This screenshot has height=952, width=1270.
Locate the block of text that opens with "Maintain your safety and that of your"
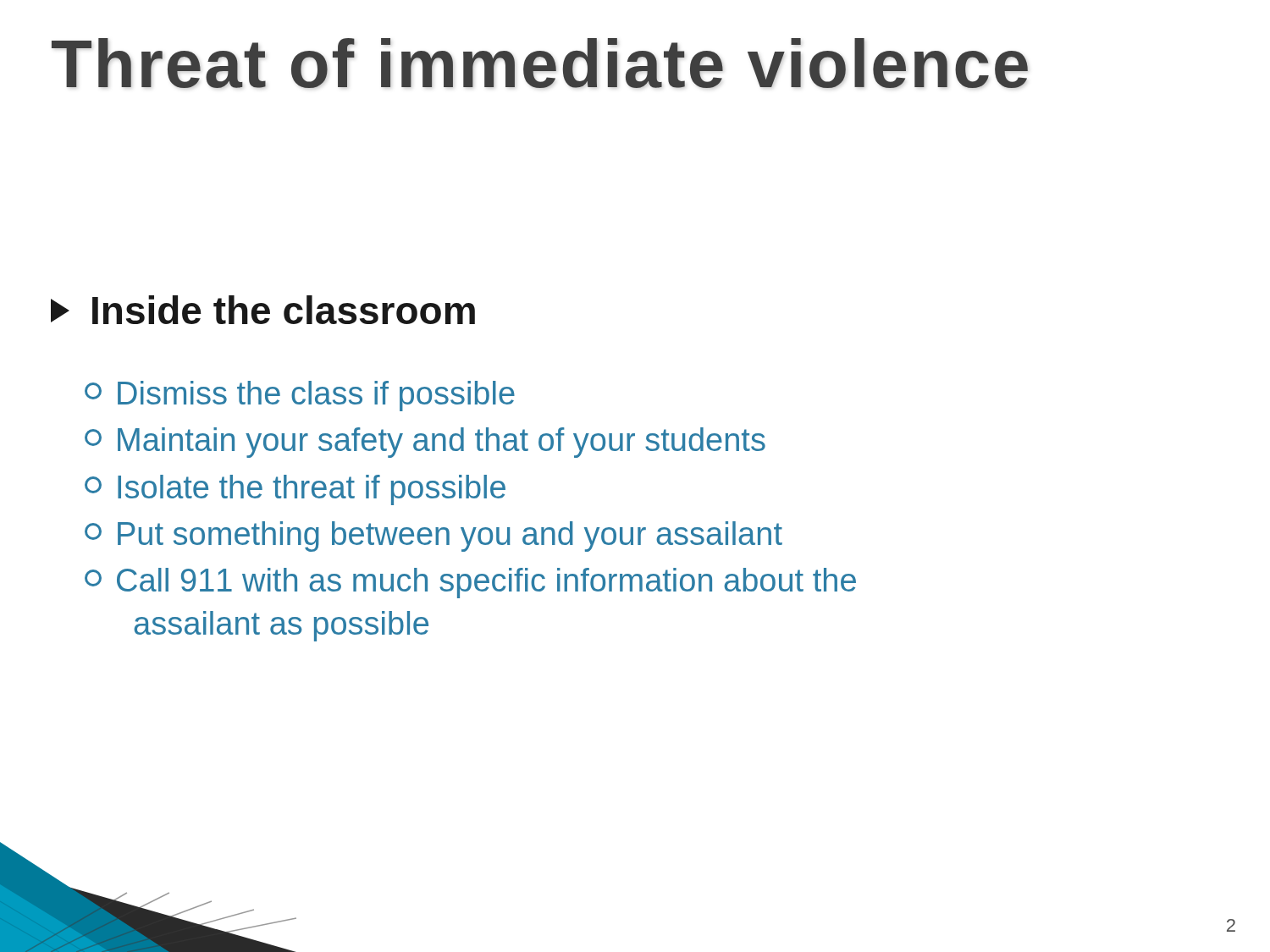pos(471,441)
